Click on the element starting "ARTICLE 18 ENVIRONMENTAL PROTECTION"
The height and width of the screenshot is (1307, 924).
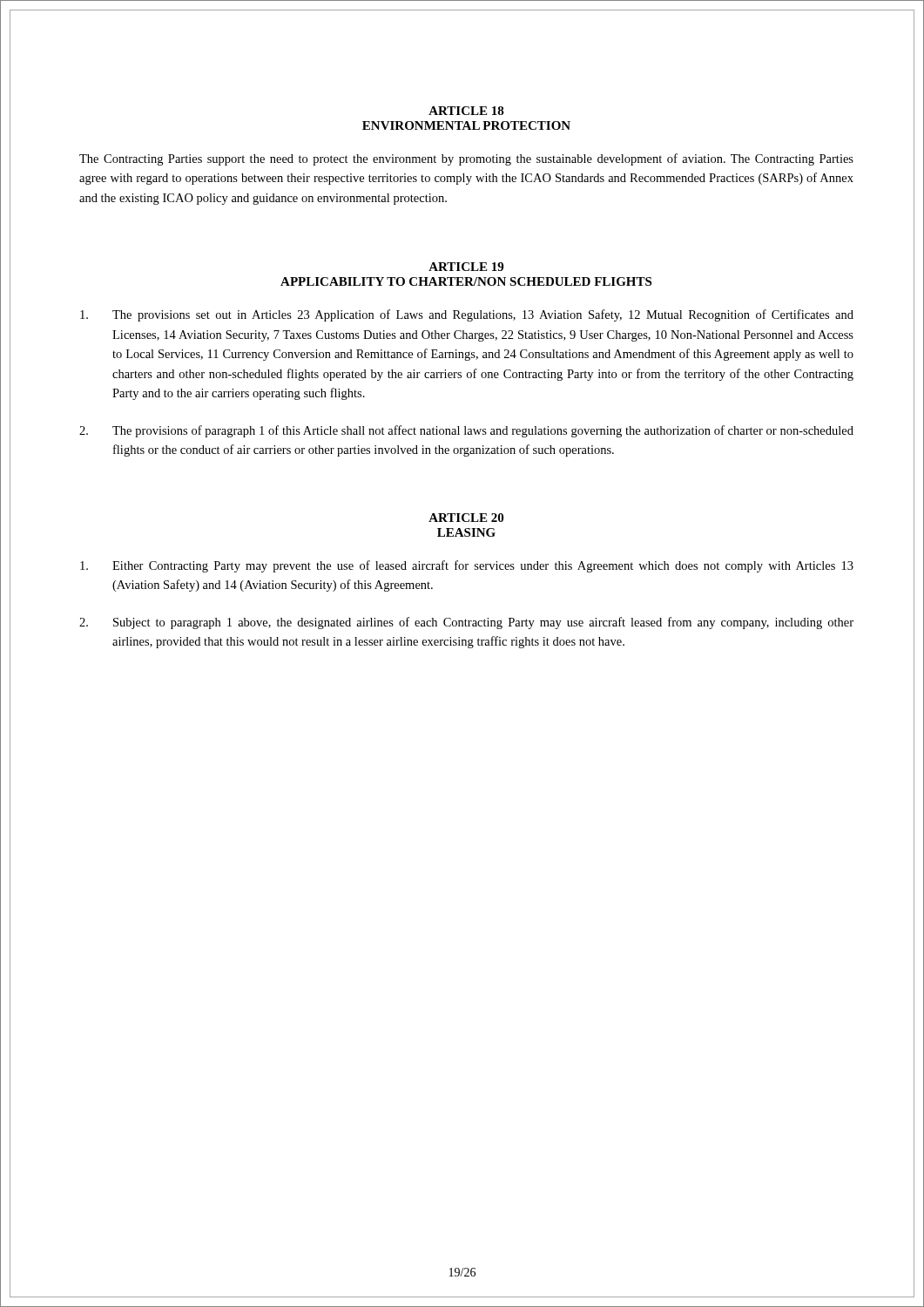click(x=466, y=118)
